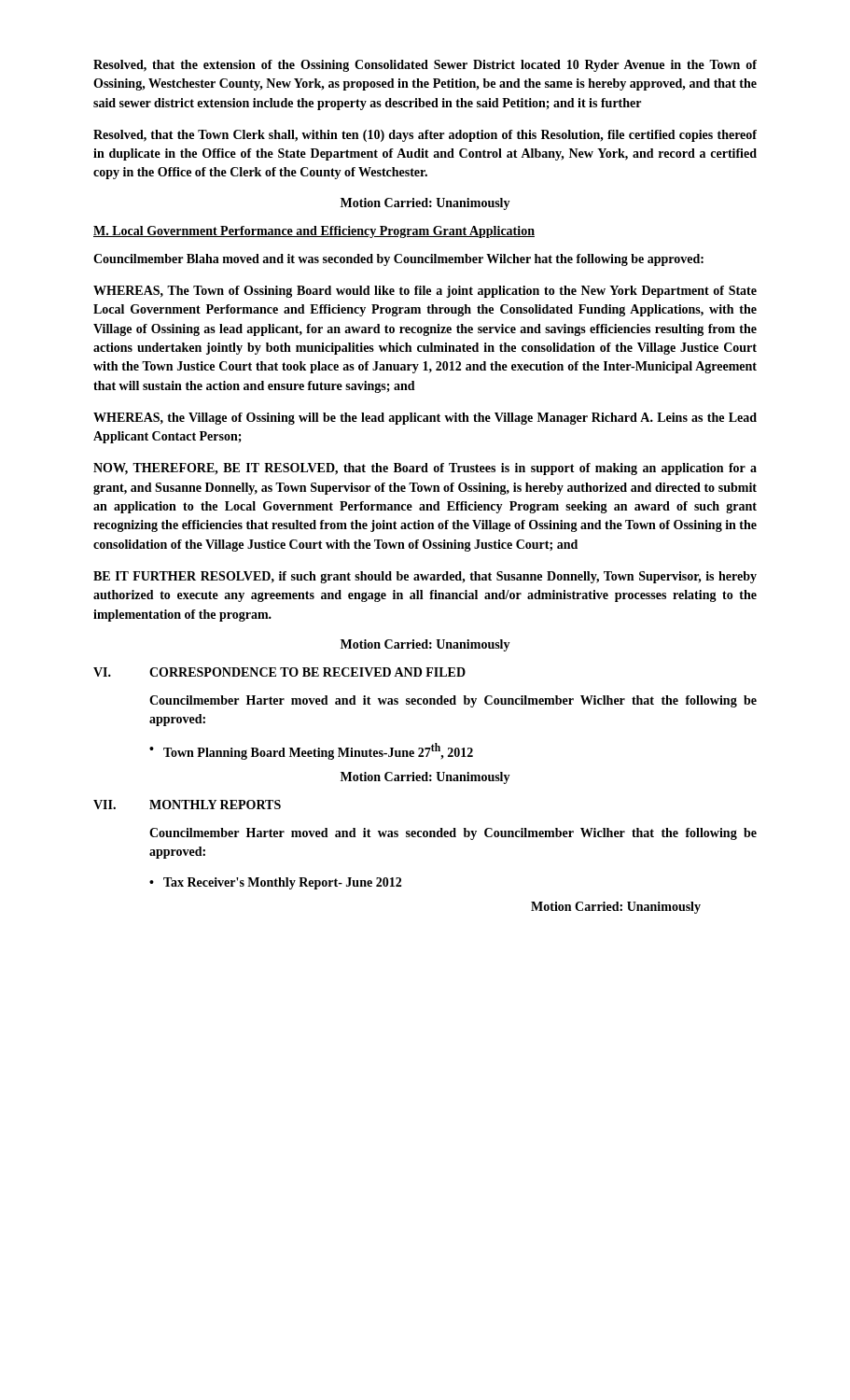The image size is (850, 1400).
Task: Point to the block beginning "Councilmember Blaha moved and"
Action: tap(399, 259)
